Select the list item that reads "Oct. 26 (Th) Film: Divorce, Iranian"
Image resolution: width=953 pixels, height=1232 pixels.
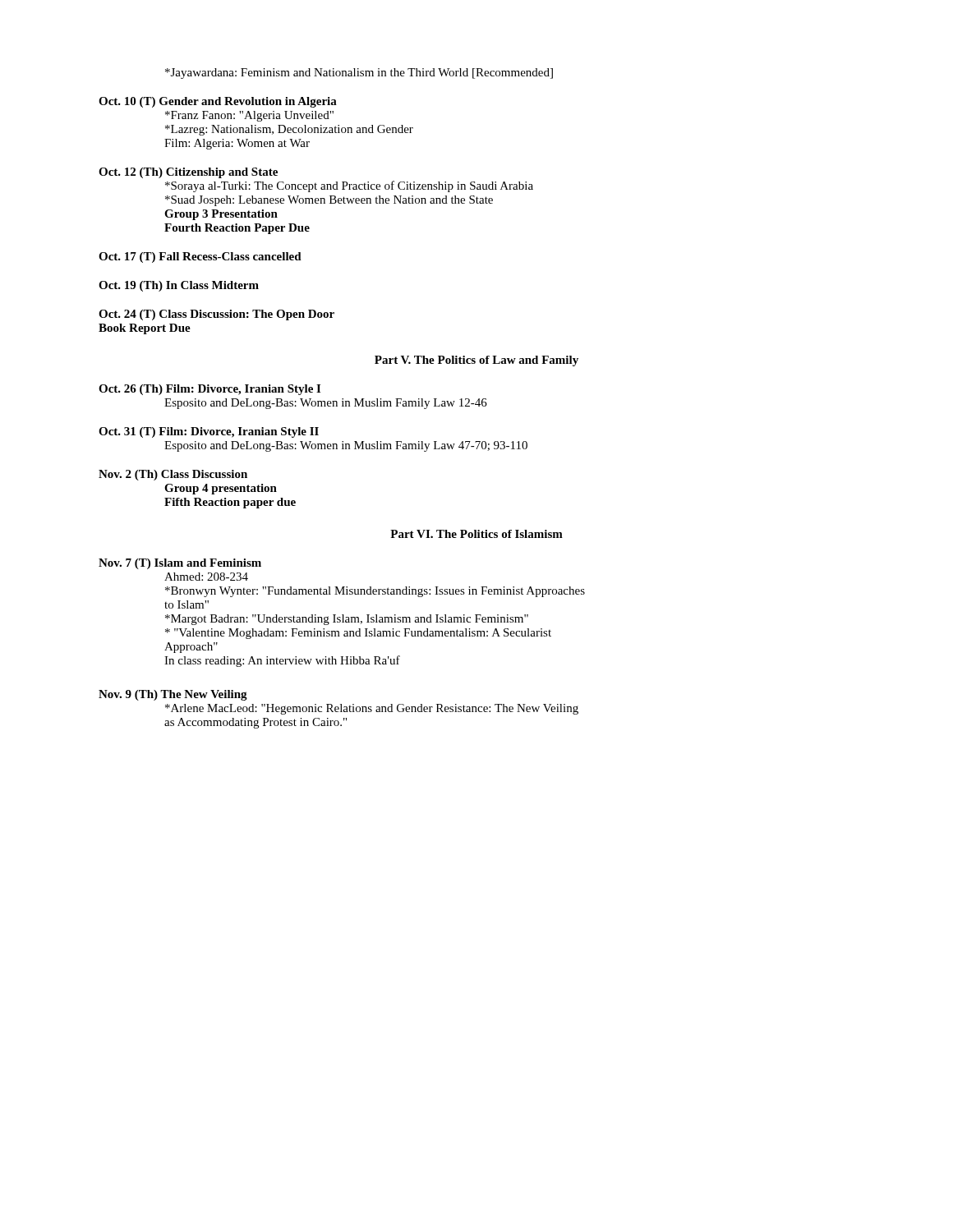476,396
